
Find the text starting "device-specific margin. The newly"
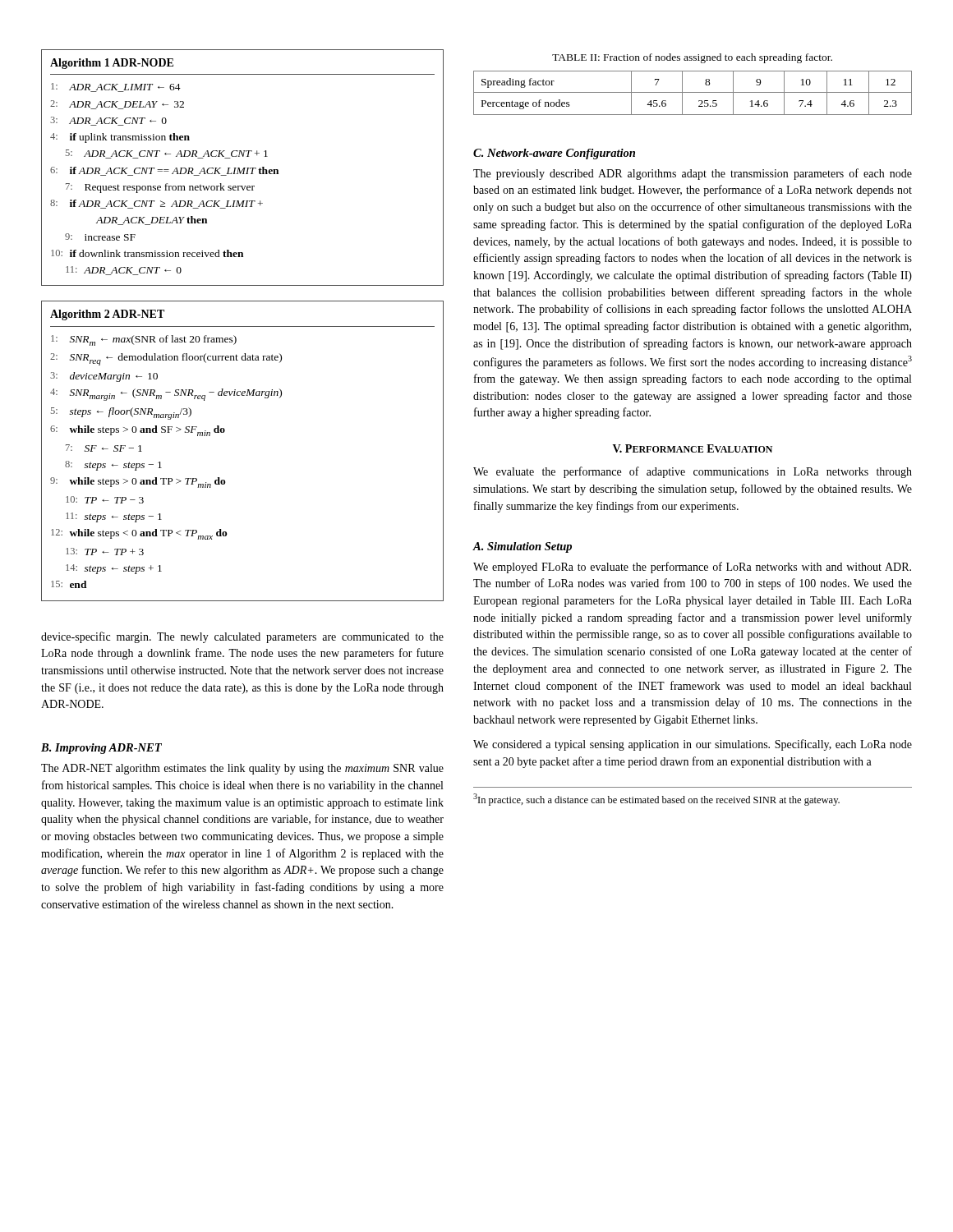click(x=242, y=671)
